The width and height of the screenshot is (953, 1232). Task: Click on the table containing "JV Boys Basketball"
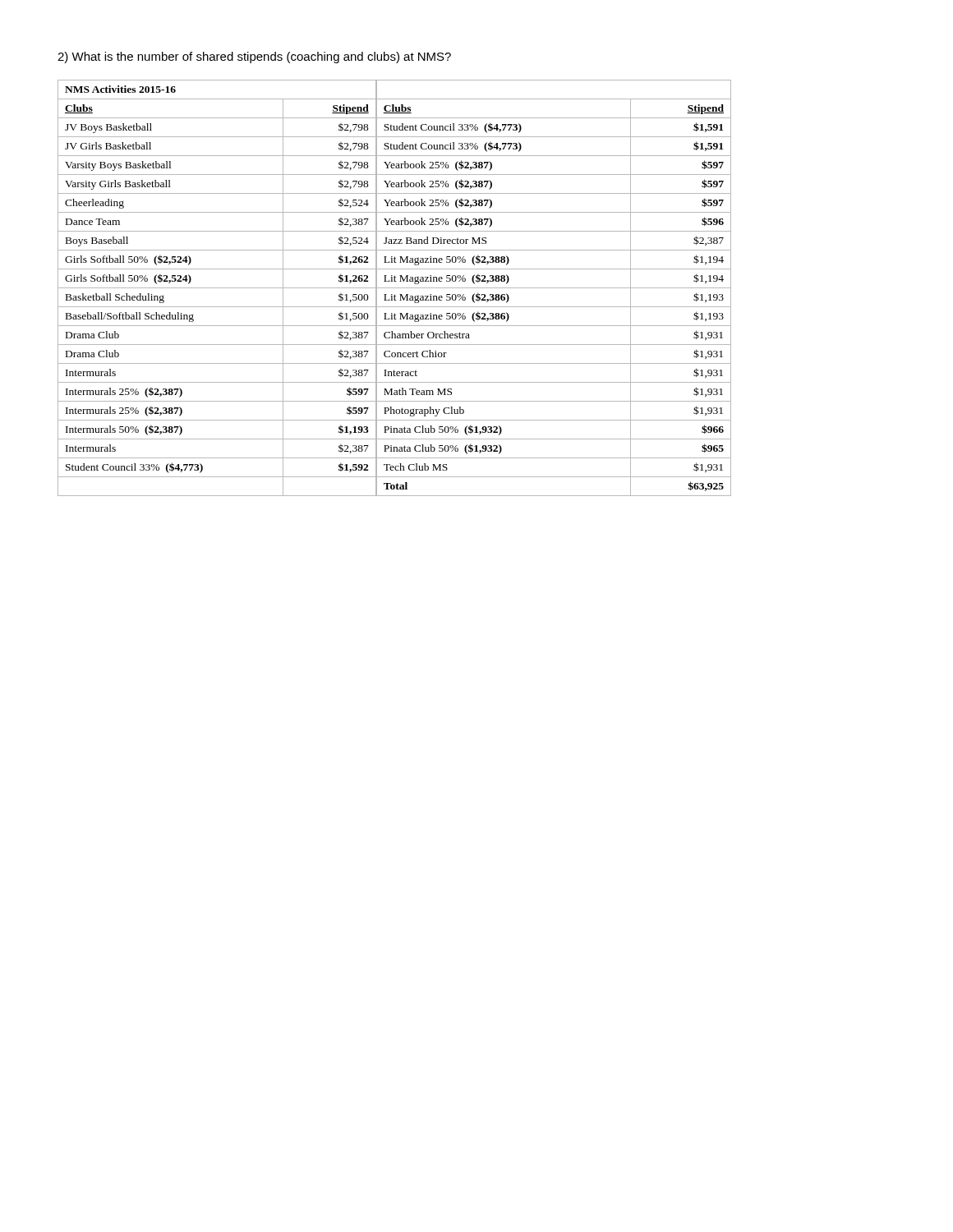click(394, 288)
